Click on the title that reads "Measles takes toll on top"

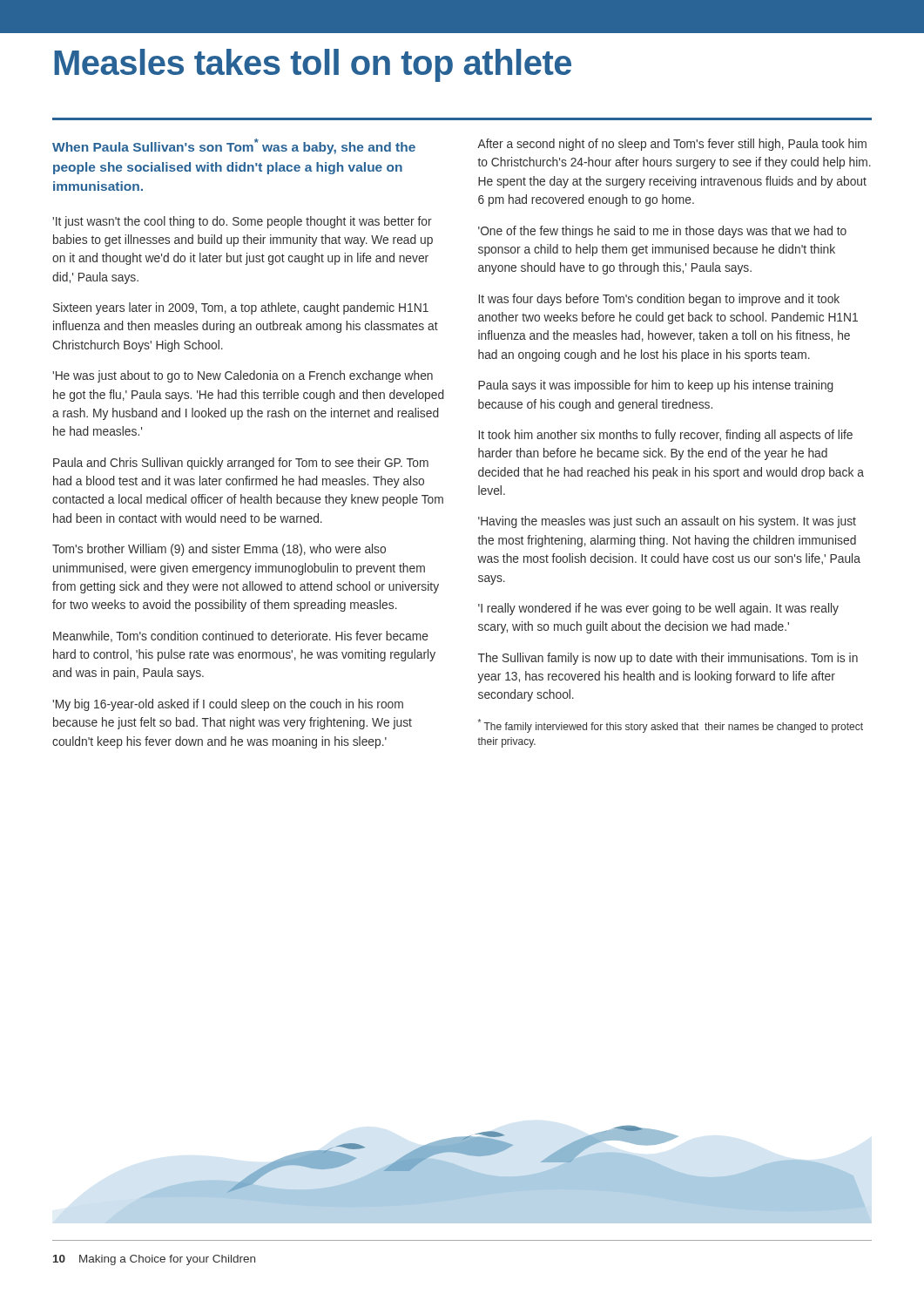(x=462, y=63)
